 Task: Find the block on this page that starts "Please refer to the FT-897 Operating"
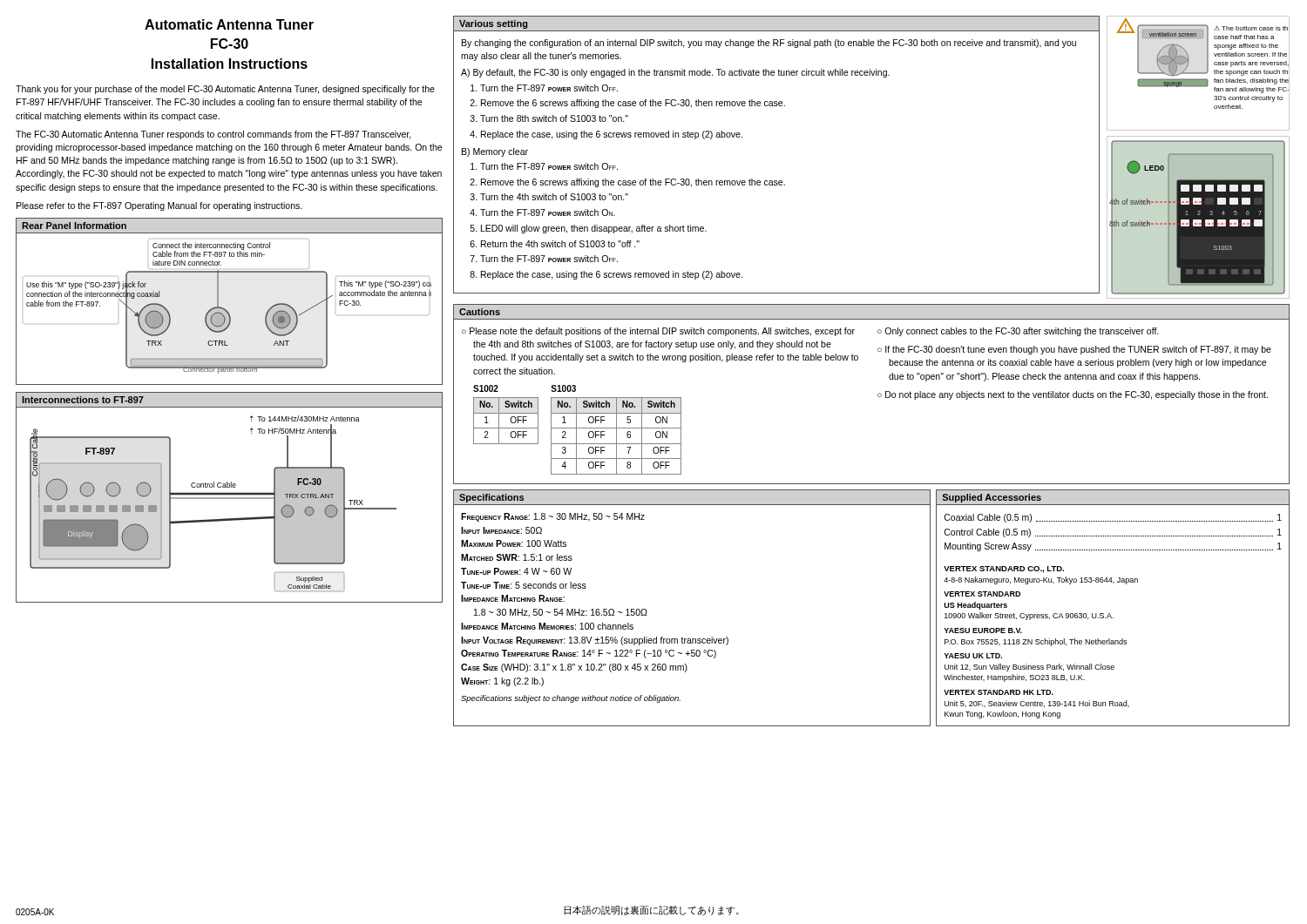pyautogui.click(x=159, y=205)
